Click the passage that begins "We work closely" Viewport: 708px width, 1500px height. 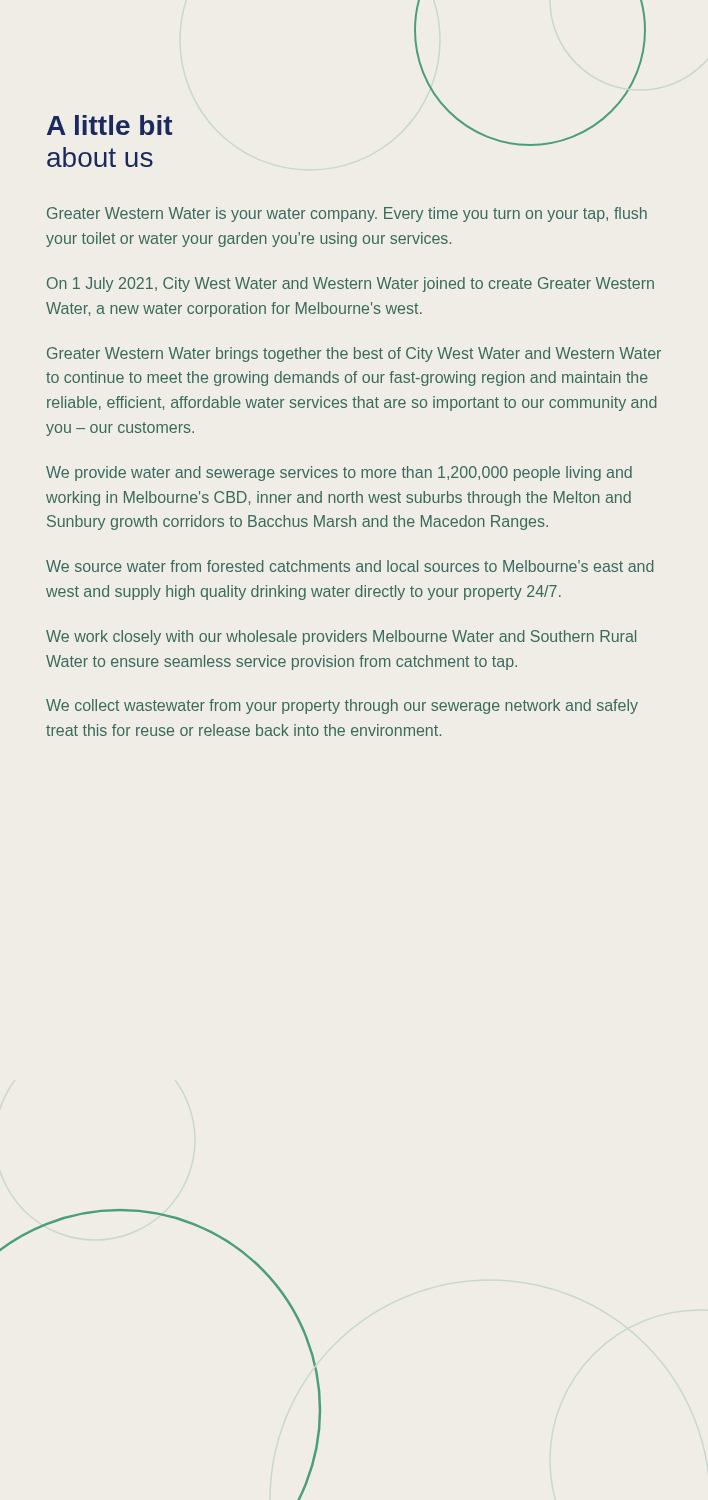point(342,649)
